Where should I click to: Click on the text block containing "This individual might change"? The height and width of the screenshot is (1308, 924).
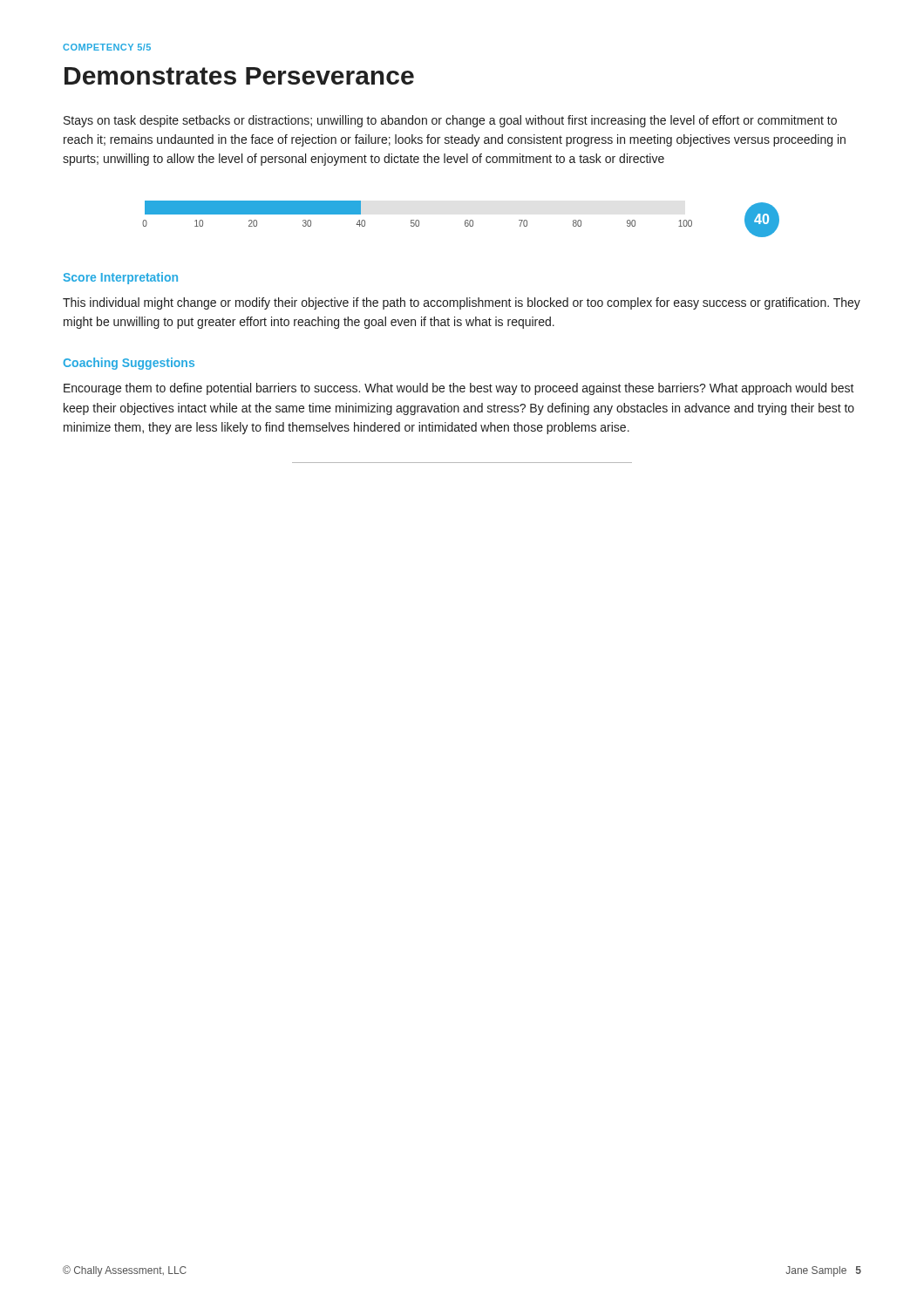(461, 312)
